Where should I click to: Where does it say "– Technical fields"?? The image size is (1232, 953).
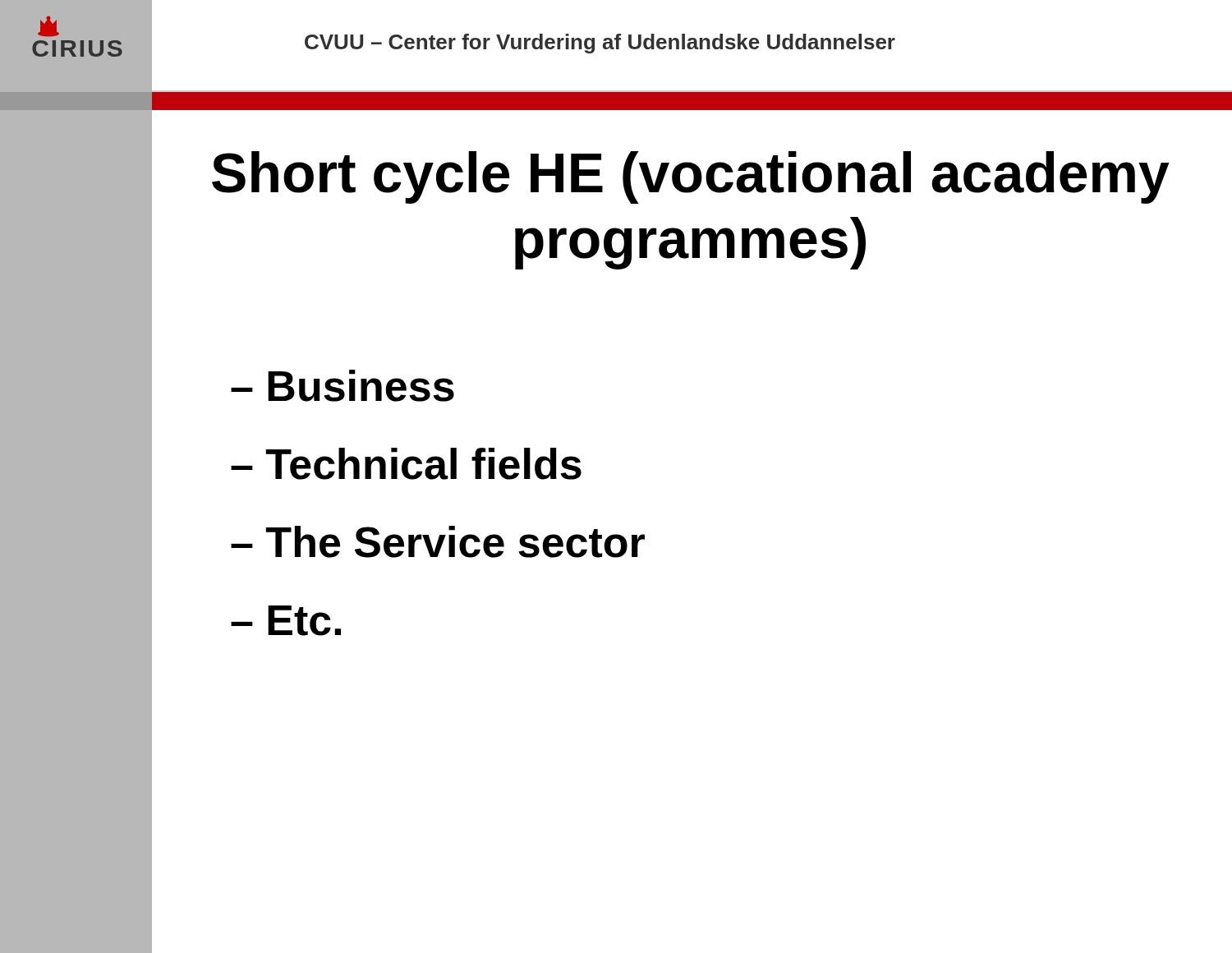pos(406,464)
